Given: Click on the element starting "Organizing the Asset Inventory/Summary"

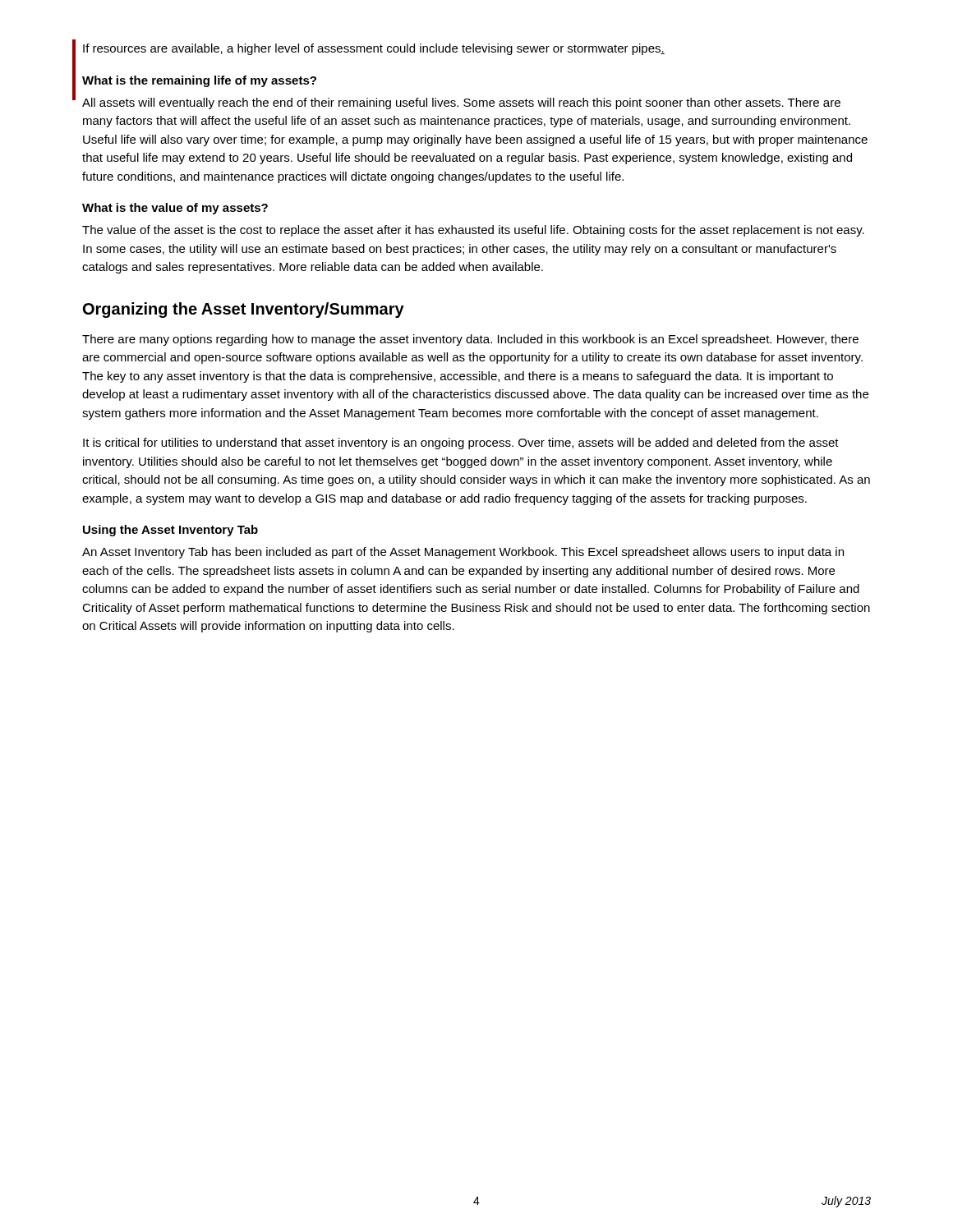Looking at the screenshot, I should [x=243, y=308].
